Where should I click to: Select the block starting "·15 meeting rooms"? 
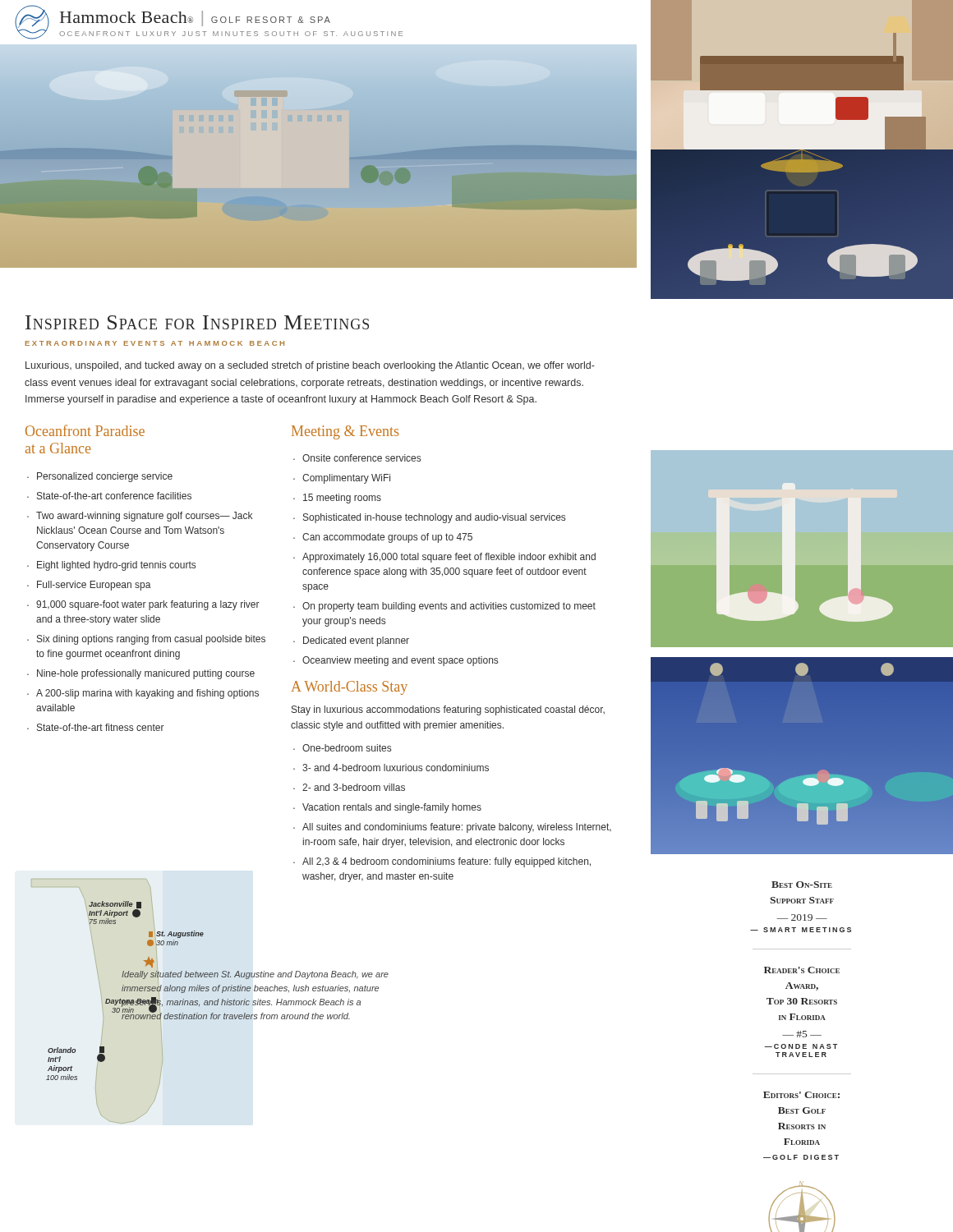tap(337, 498)
